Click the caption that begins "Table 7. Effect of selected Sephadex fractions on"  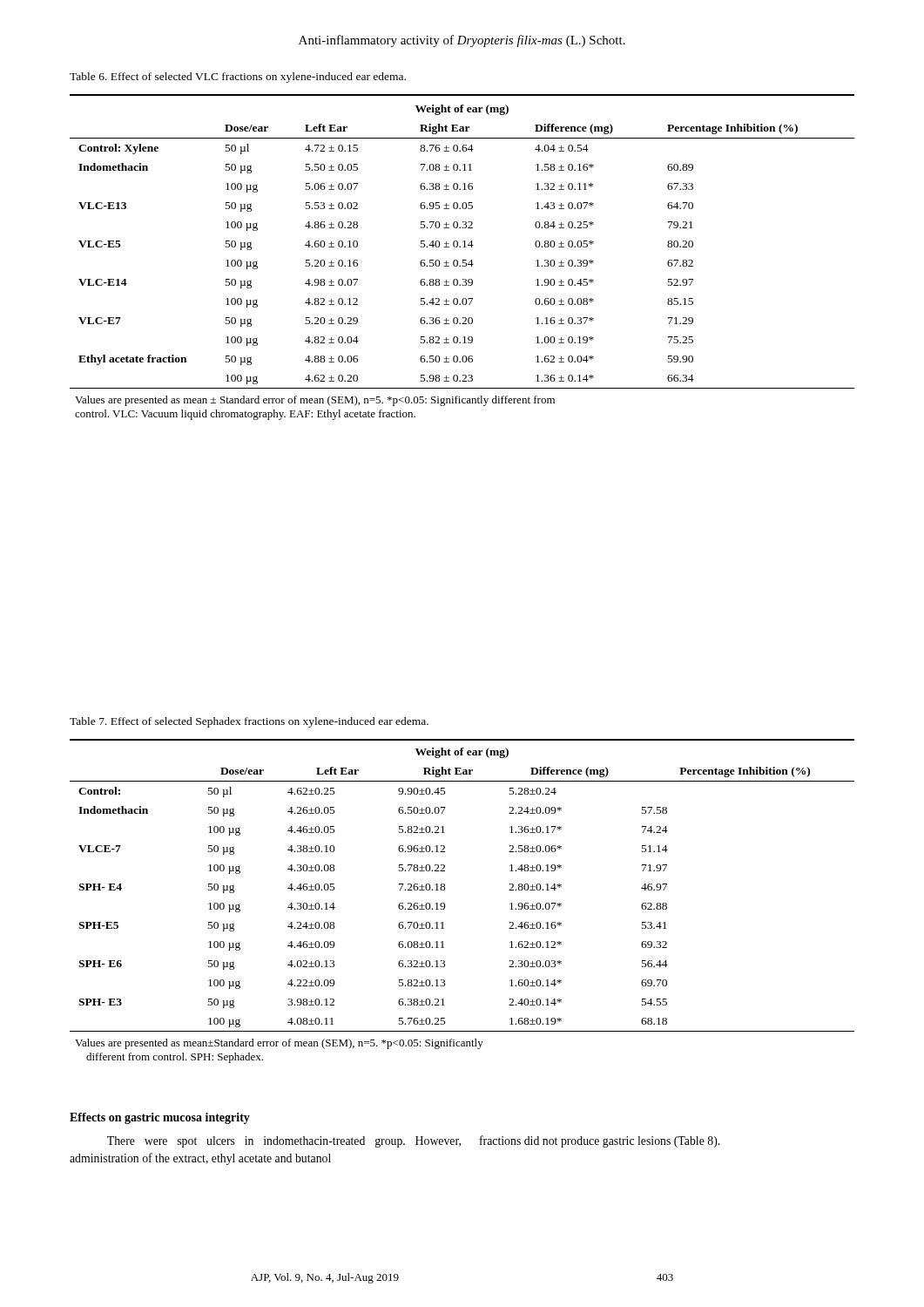point(249,721)
